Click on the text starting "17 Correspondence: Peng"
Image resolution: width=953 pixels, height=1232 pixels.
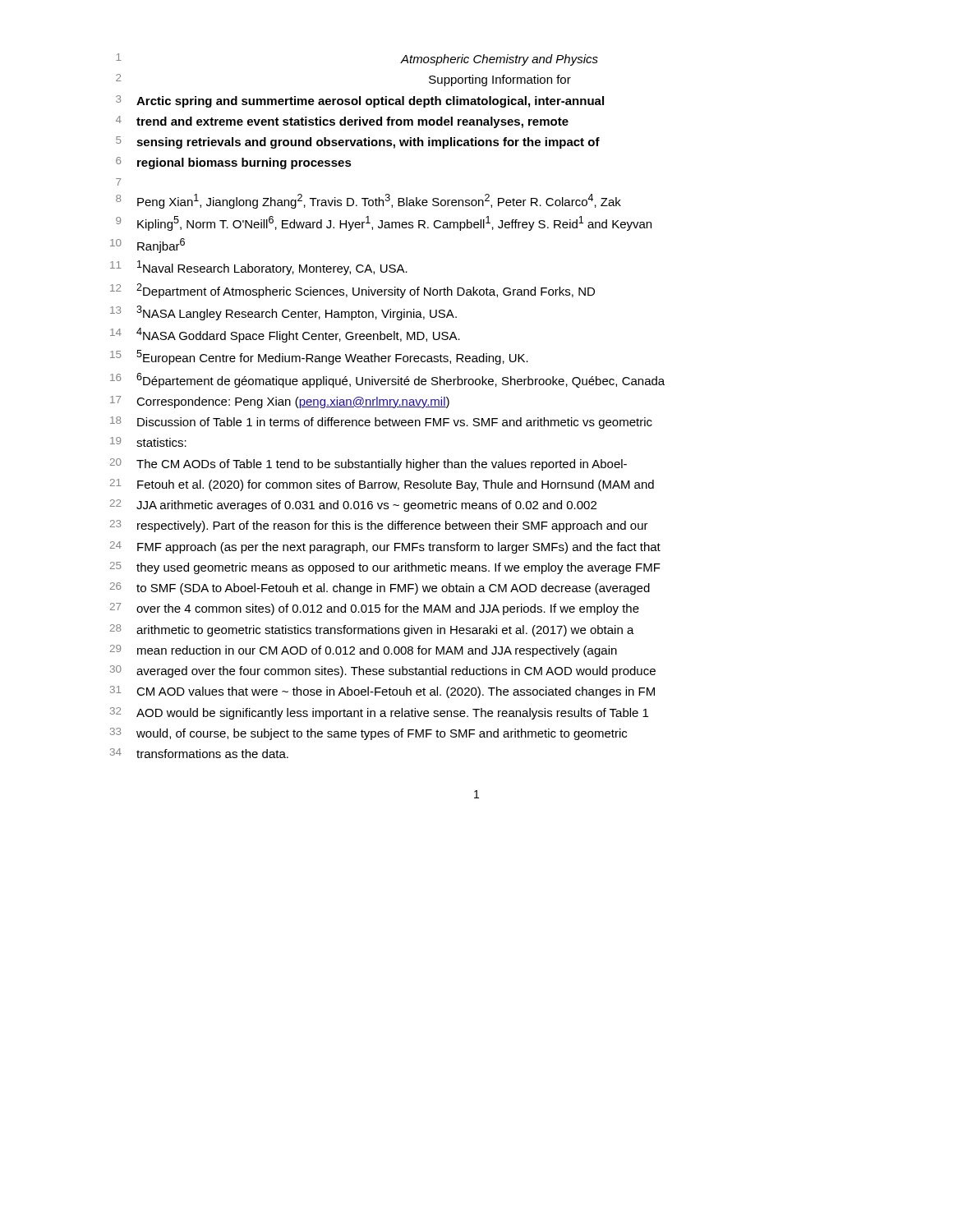280,402
